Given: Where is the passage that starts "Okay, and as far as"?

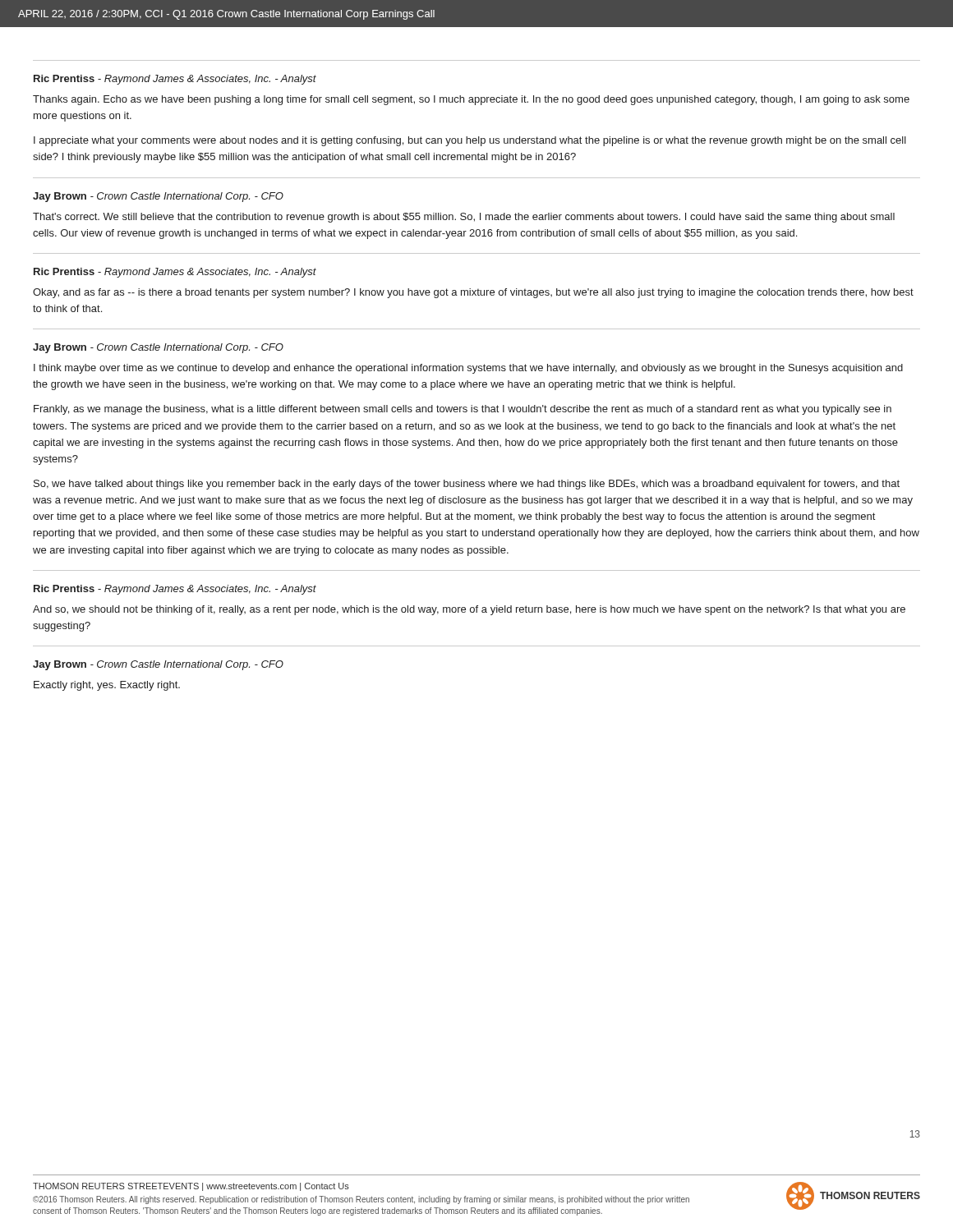Looking at the screenshot, I should [x=476, y=301].
